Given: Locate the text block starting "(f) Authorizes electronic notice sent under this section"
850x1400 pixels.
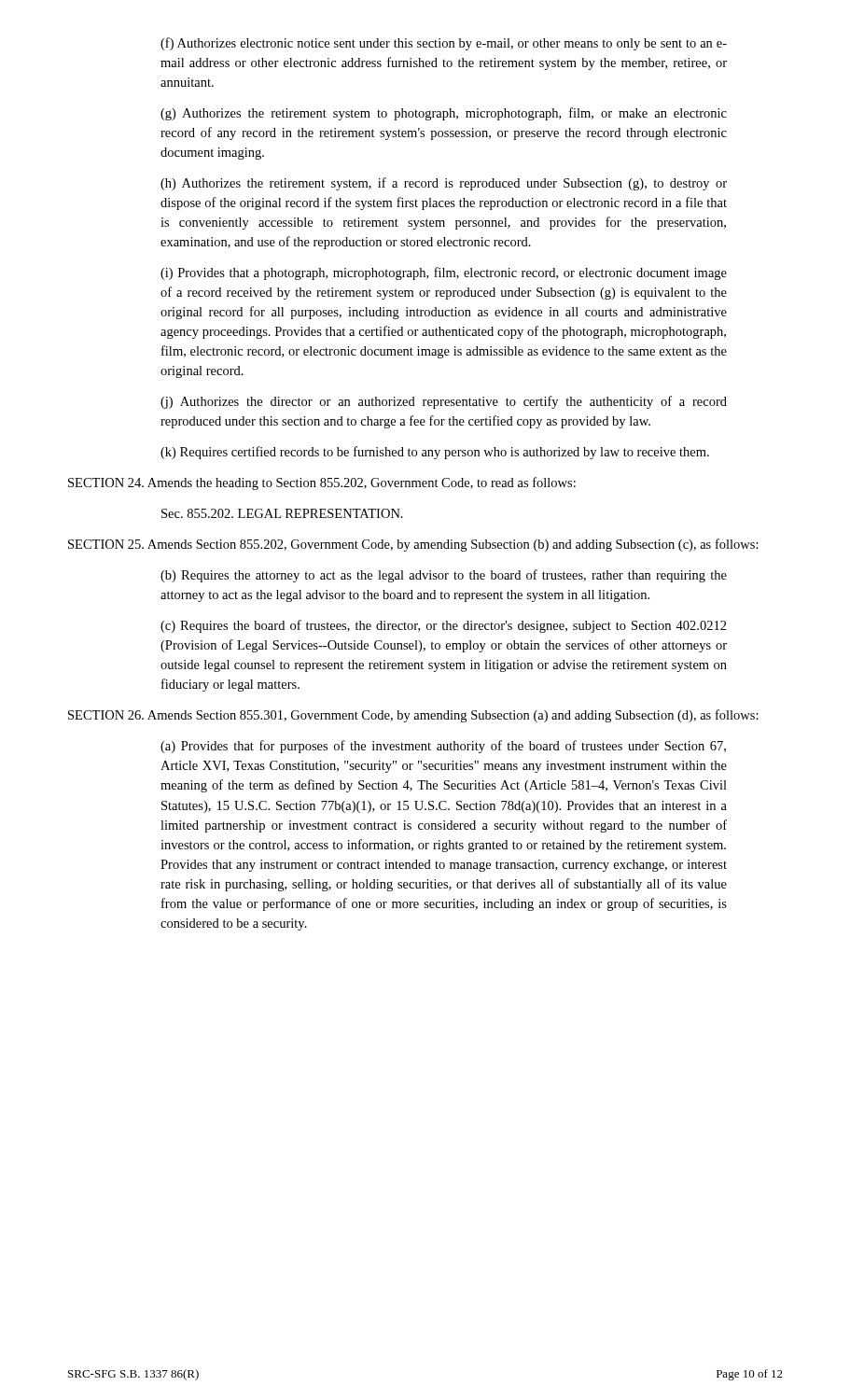Looking at the screenshot, I should click(444, 63).
